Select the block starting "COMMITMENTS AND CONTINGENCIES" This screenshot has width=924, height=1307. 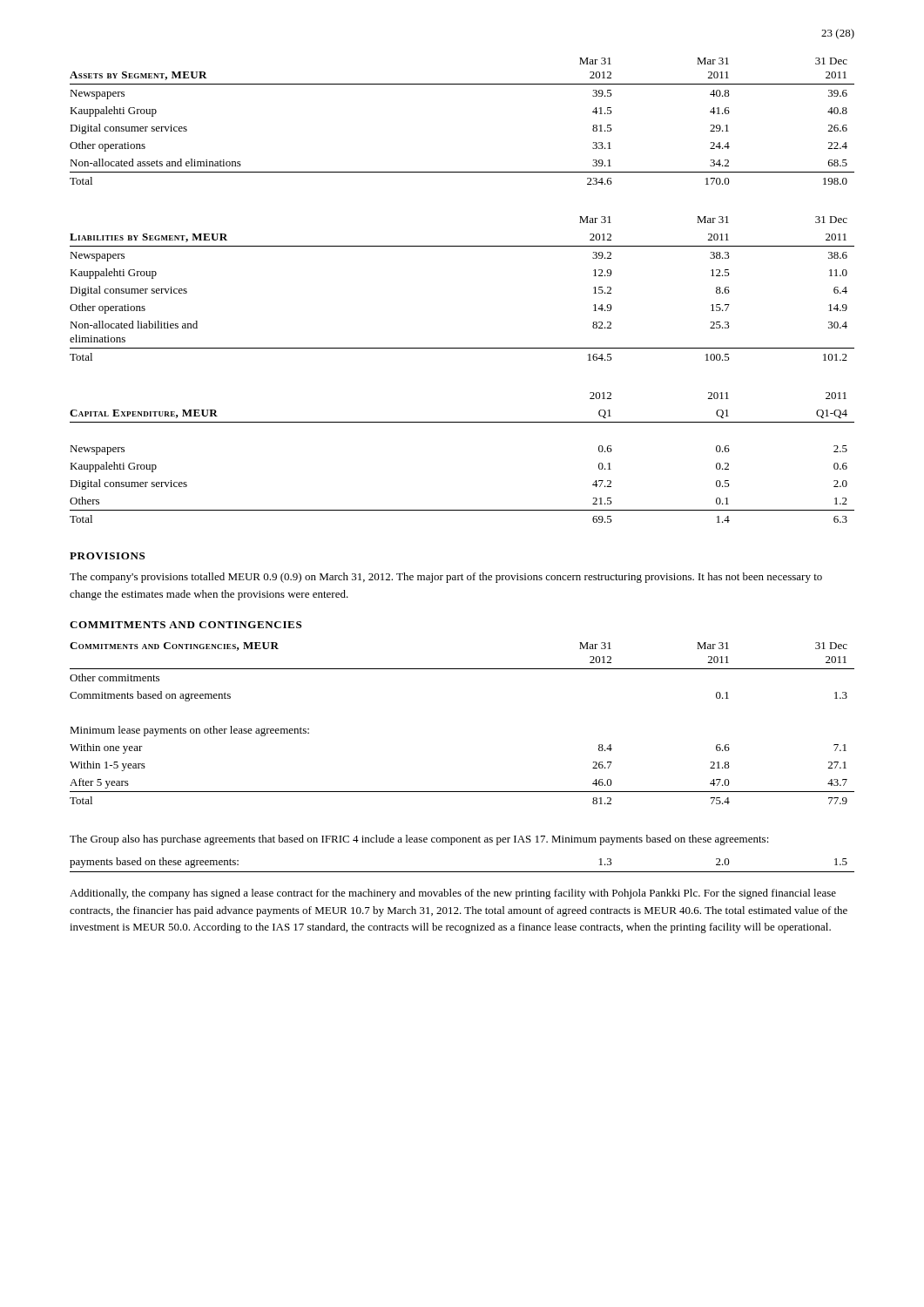[x=186, y=624]
